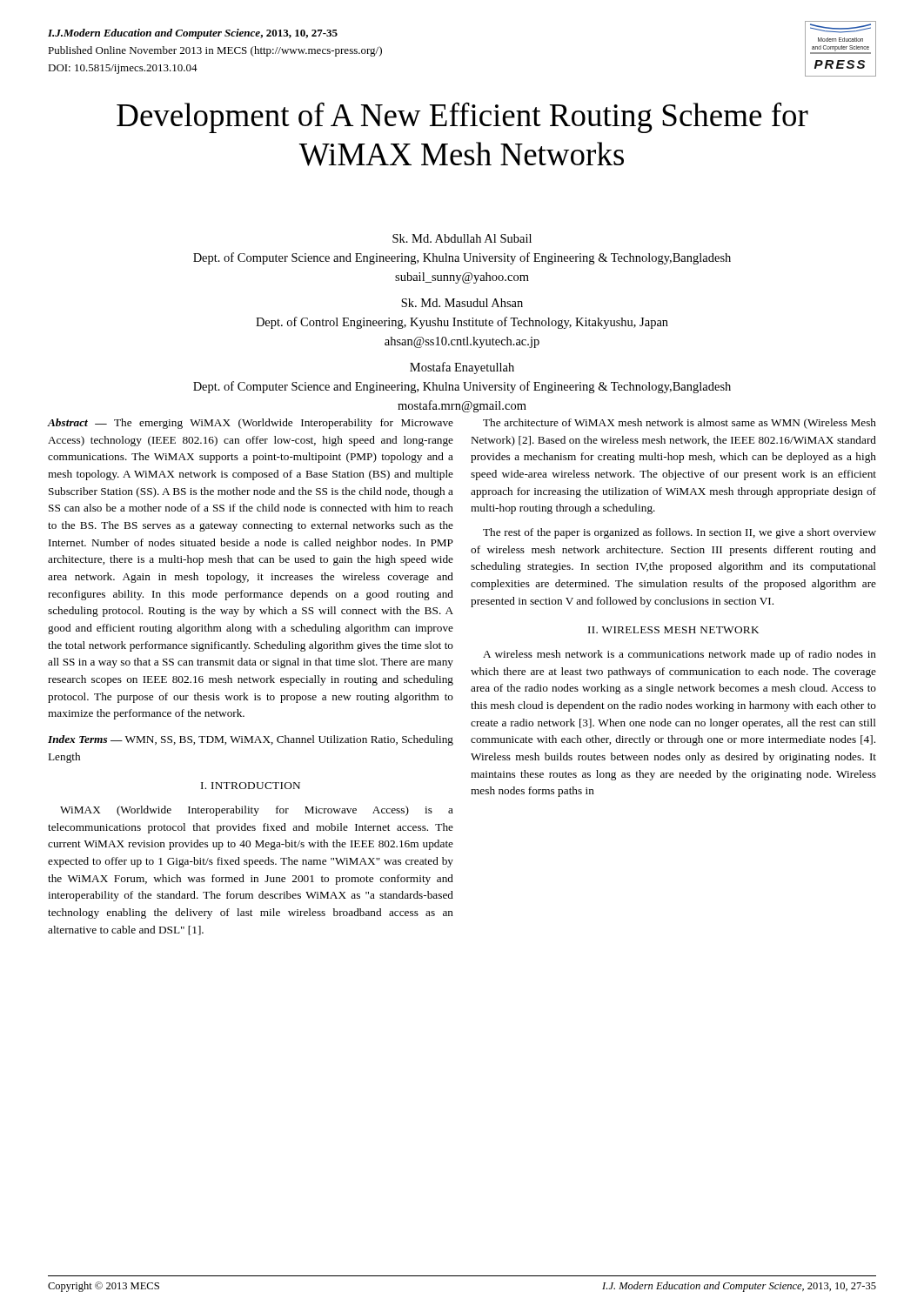The image size is (924, 1305).
Task: Find the text starting "The rest of the paper"
Action: coord(673,566)
